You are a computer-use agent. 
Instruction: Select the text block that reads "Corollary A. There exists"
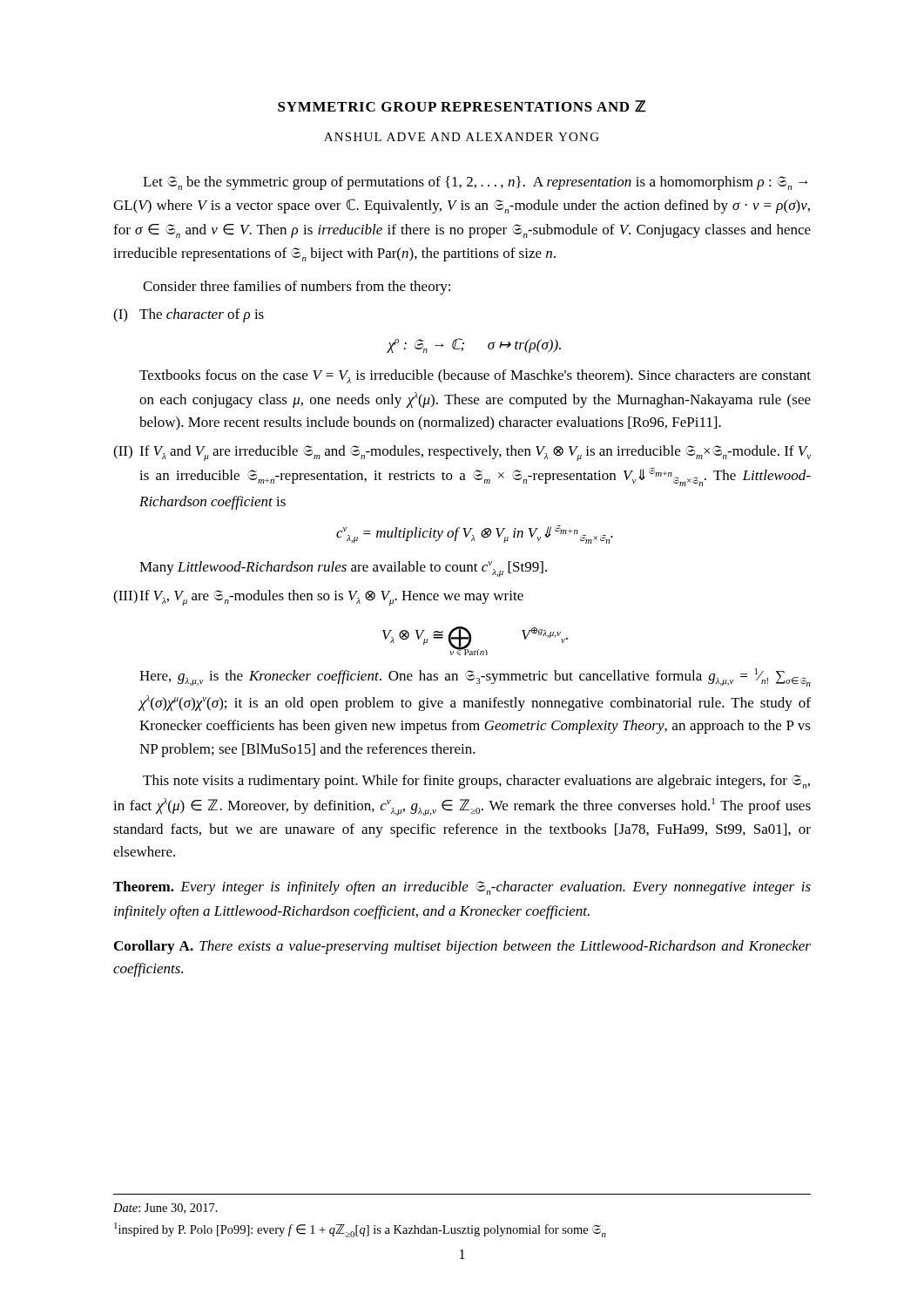coord(462,957)
